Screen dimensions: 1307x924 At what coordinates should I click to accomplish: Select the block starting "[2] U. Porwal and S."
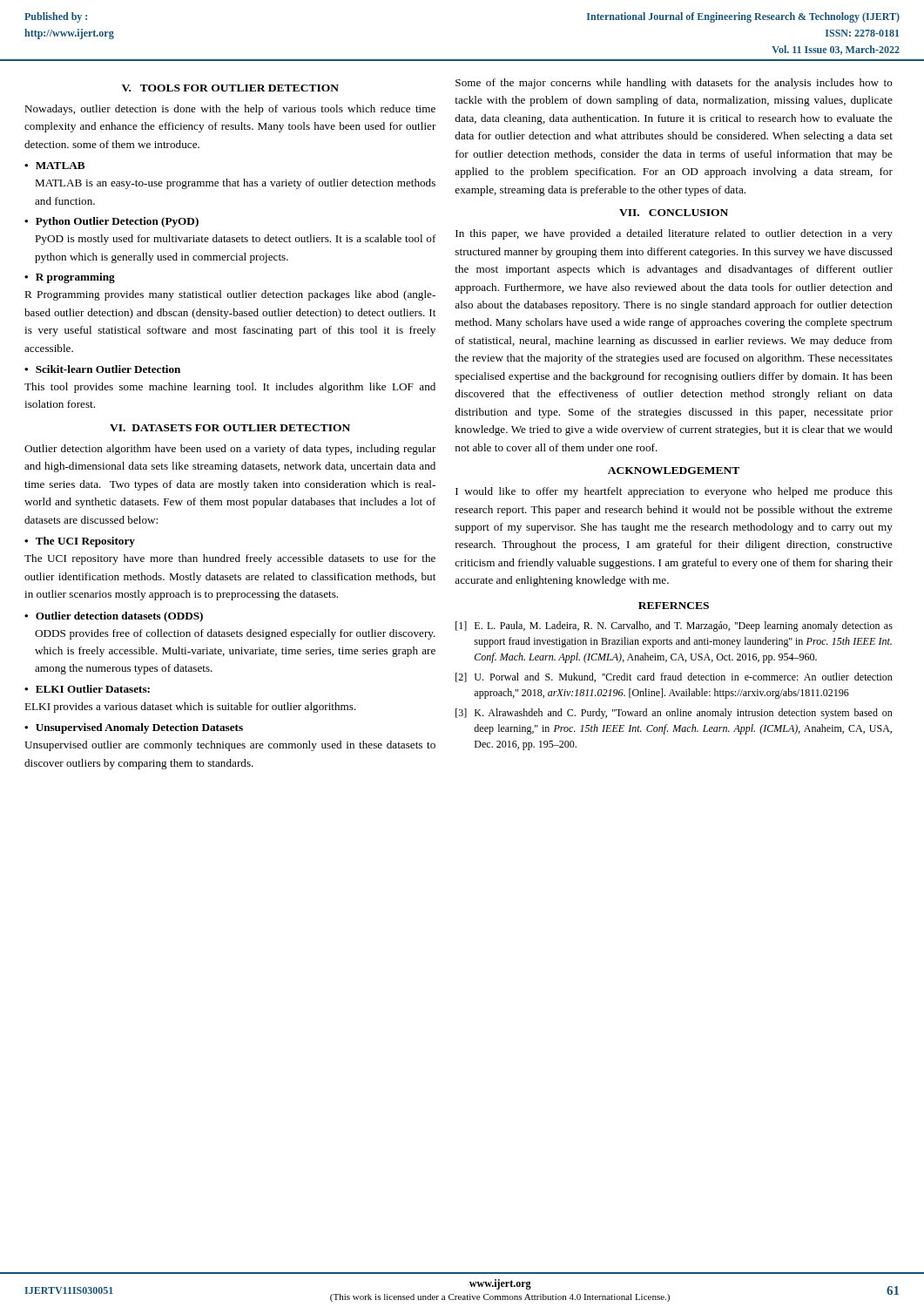674,685
